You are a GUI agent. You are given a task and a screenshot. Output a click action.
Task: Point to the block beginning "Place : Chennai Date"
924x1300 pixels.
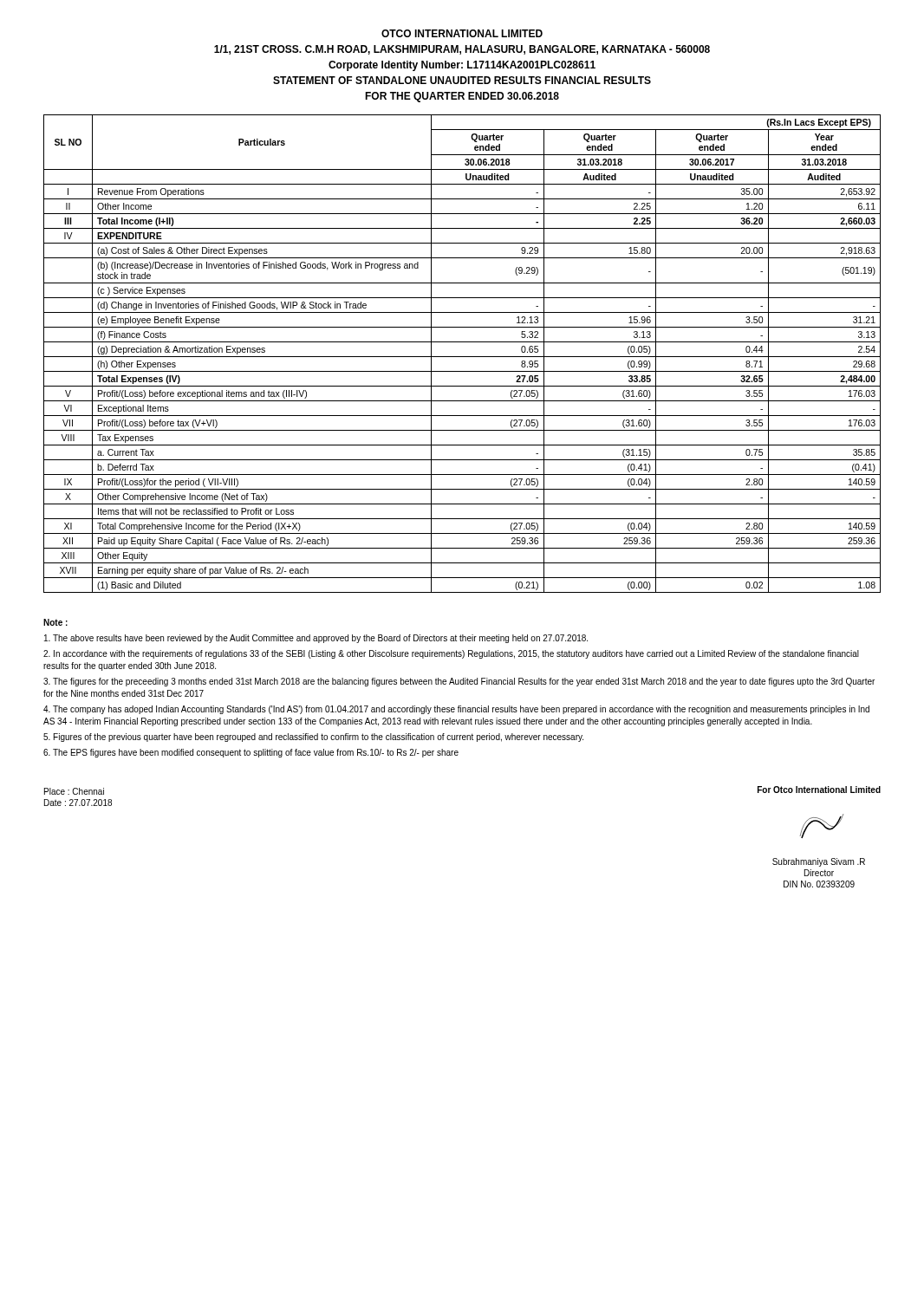tap(78, 797)
